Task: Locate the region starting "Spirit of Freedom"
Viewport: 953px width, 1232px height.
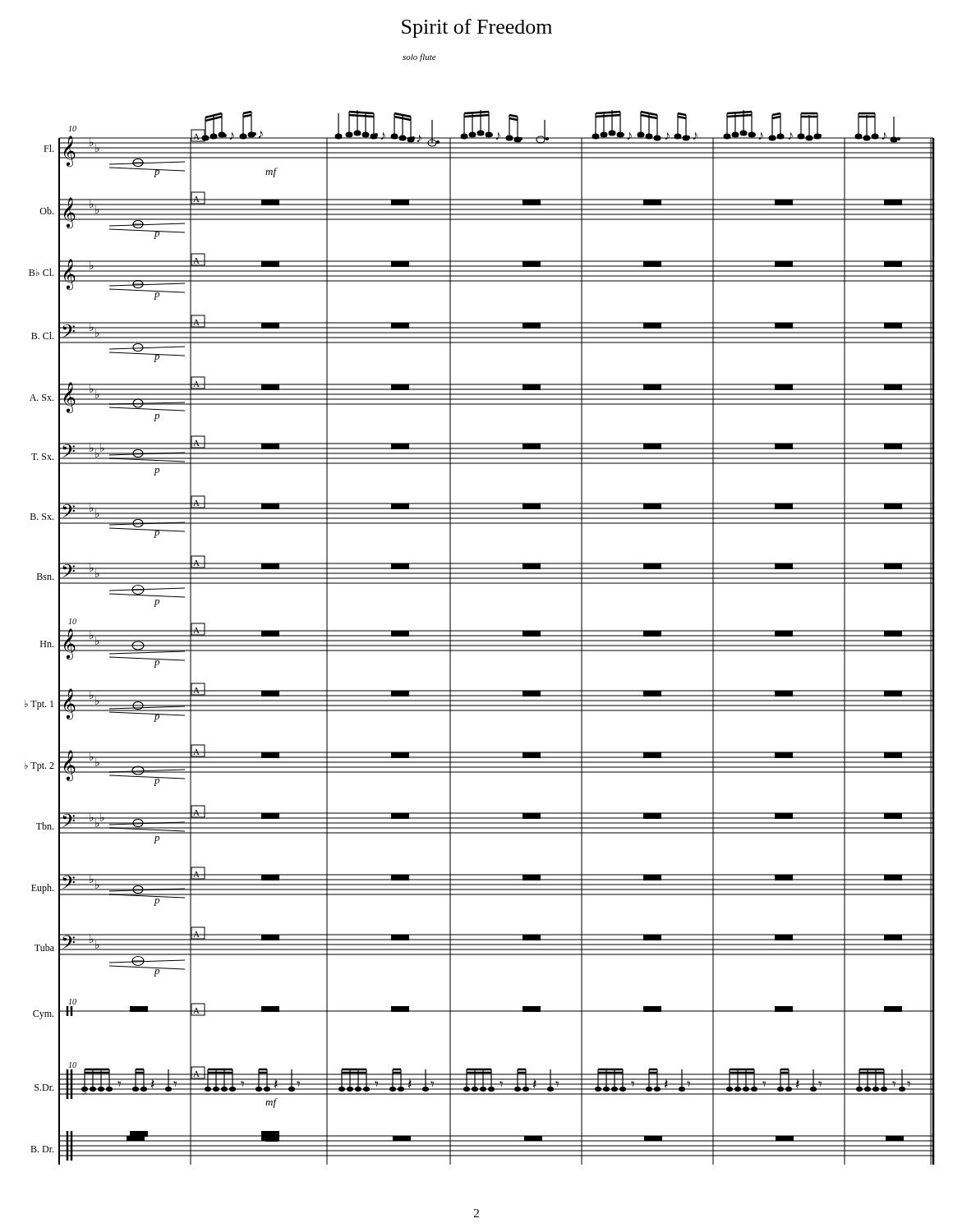Action: (x=476, y=27)
